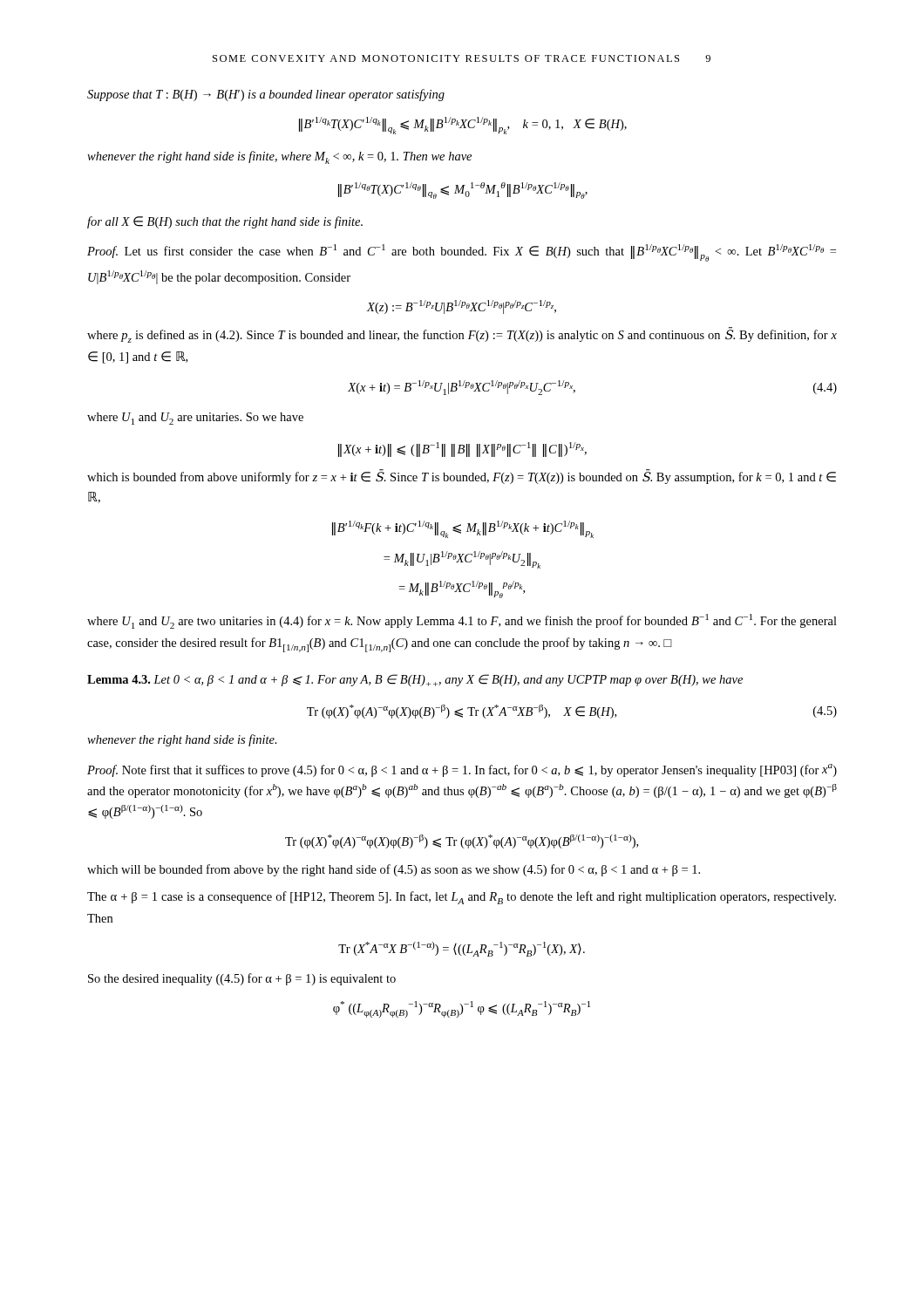Viewport: 924px width, 1308px height.
Task: Point to "φ* ((Lφ(A)Rφ(B)−1)−αRφ(B))−1 φ ⩽ ((LARB−1)−αRB)−1"
Action: click(462, 1008)
